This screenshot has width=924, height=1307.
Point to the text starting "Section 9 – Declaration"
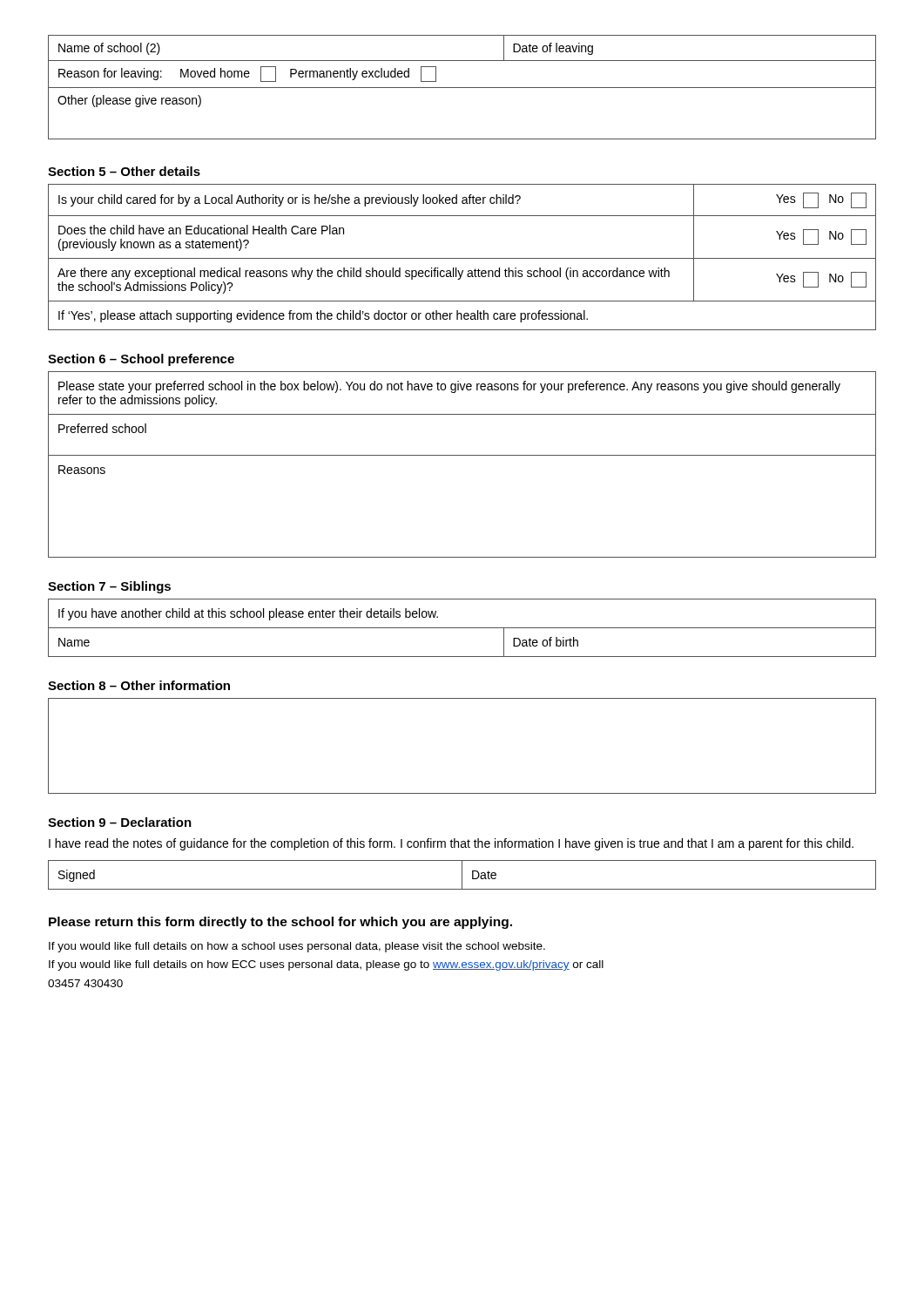pyautogui.click(x=120, y=822)
